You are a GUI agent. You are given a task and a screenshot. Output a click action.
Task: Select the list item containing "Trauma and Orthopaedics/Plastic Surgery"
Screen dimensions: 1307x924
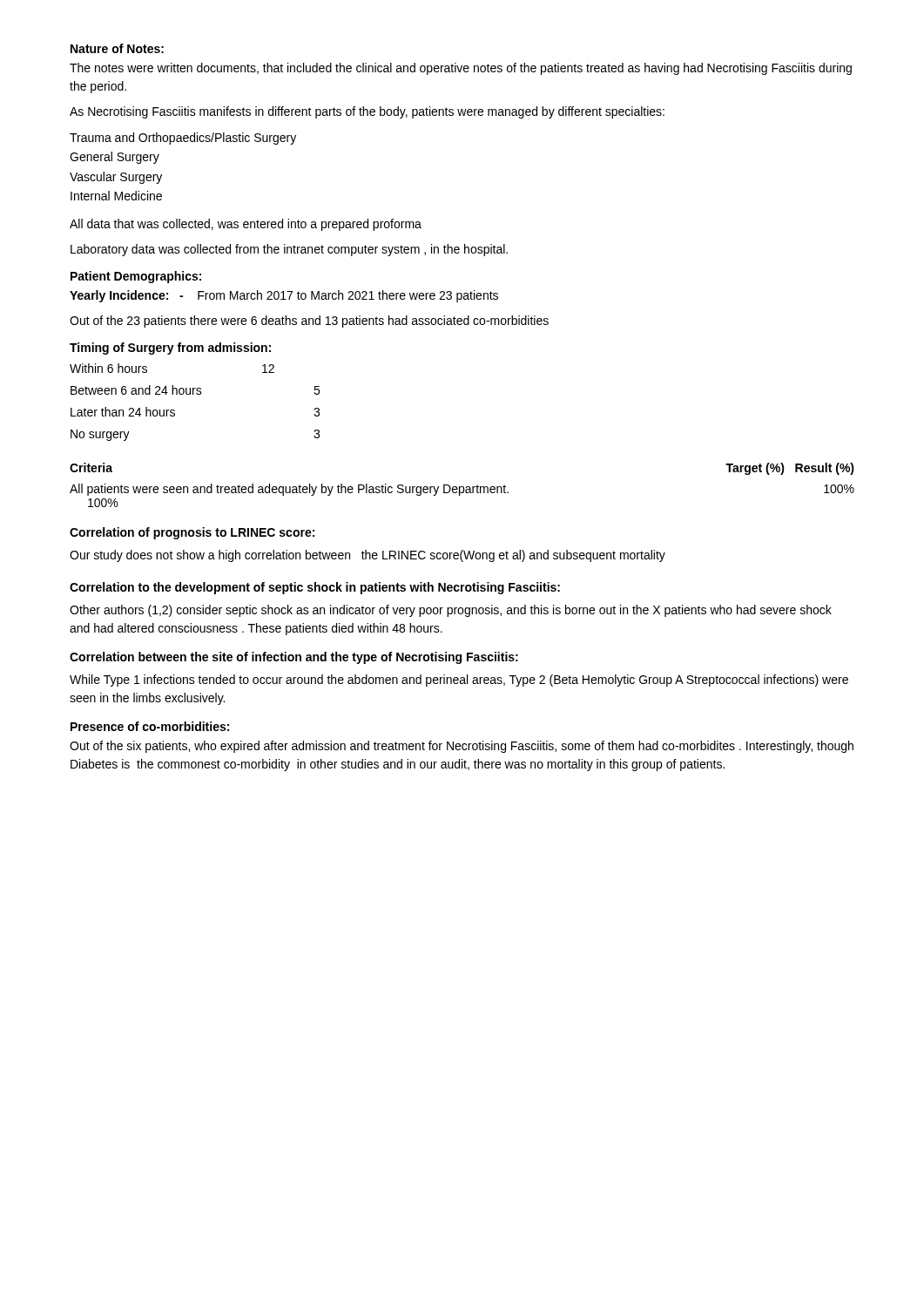coord(183,138)
